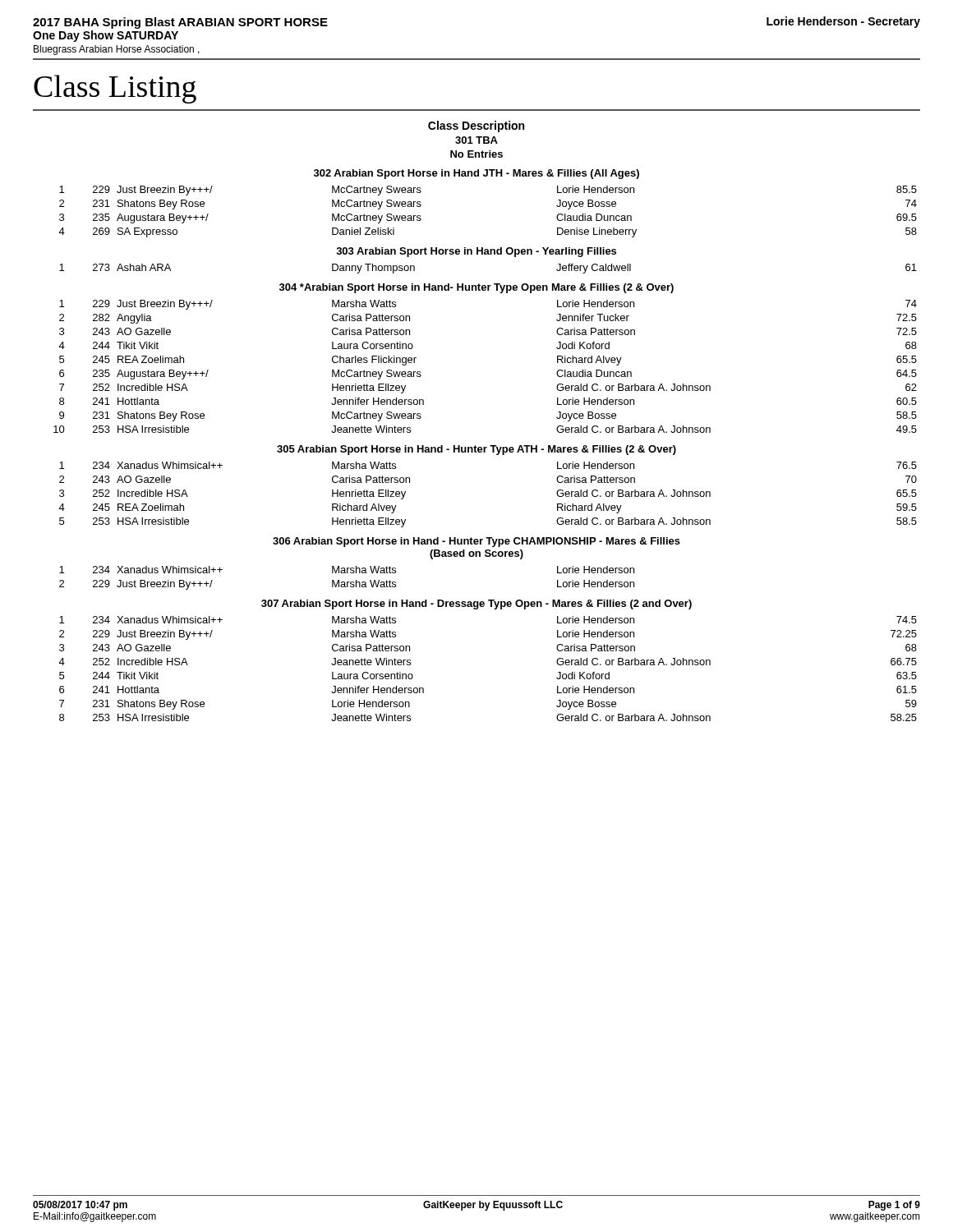Viewport: 953px width, 1232px height.
Task: Locate the section header that opens with "306 Arabian Sport Horse in"
Action: coord(476,547)
